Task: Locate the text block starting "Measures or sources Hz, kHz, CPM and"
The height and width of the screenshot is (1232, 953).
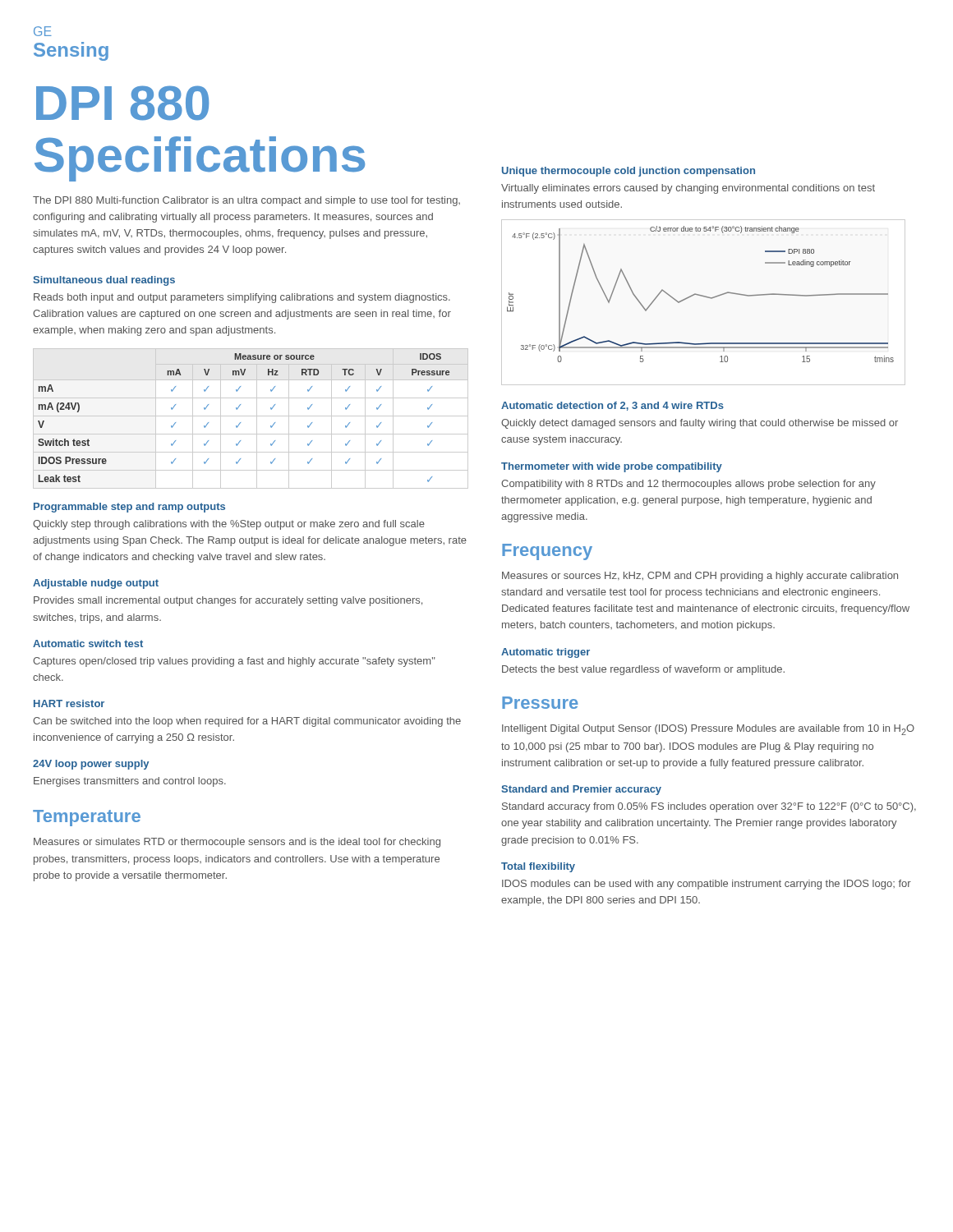Action: pyautogui.click(x=711, y=601)
